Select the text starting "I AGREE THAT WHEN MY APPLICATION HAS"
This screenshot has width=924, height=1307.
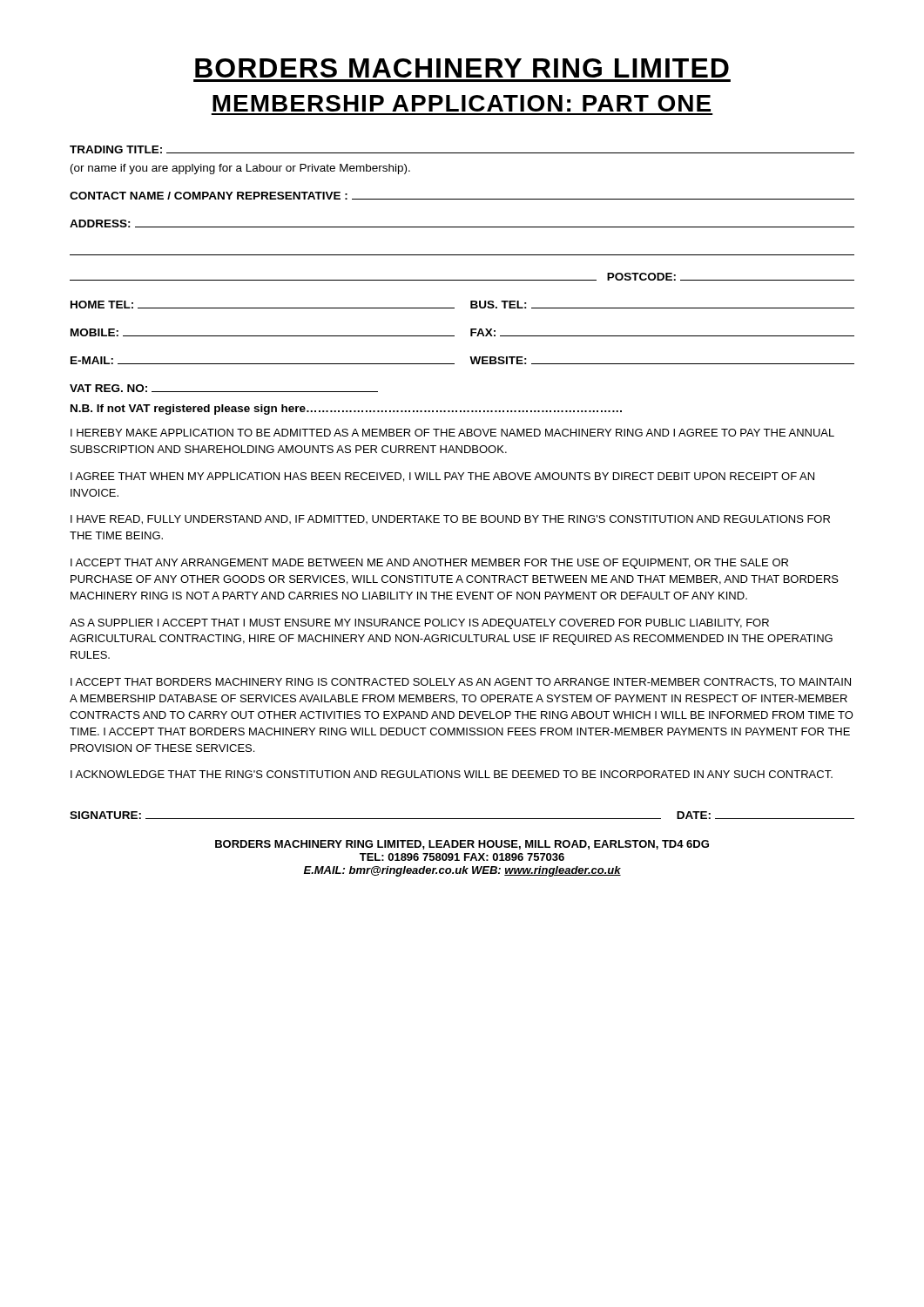(x=442, y=484)
